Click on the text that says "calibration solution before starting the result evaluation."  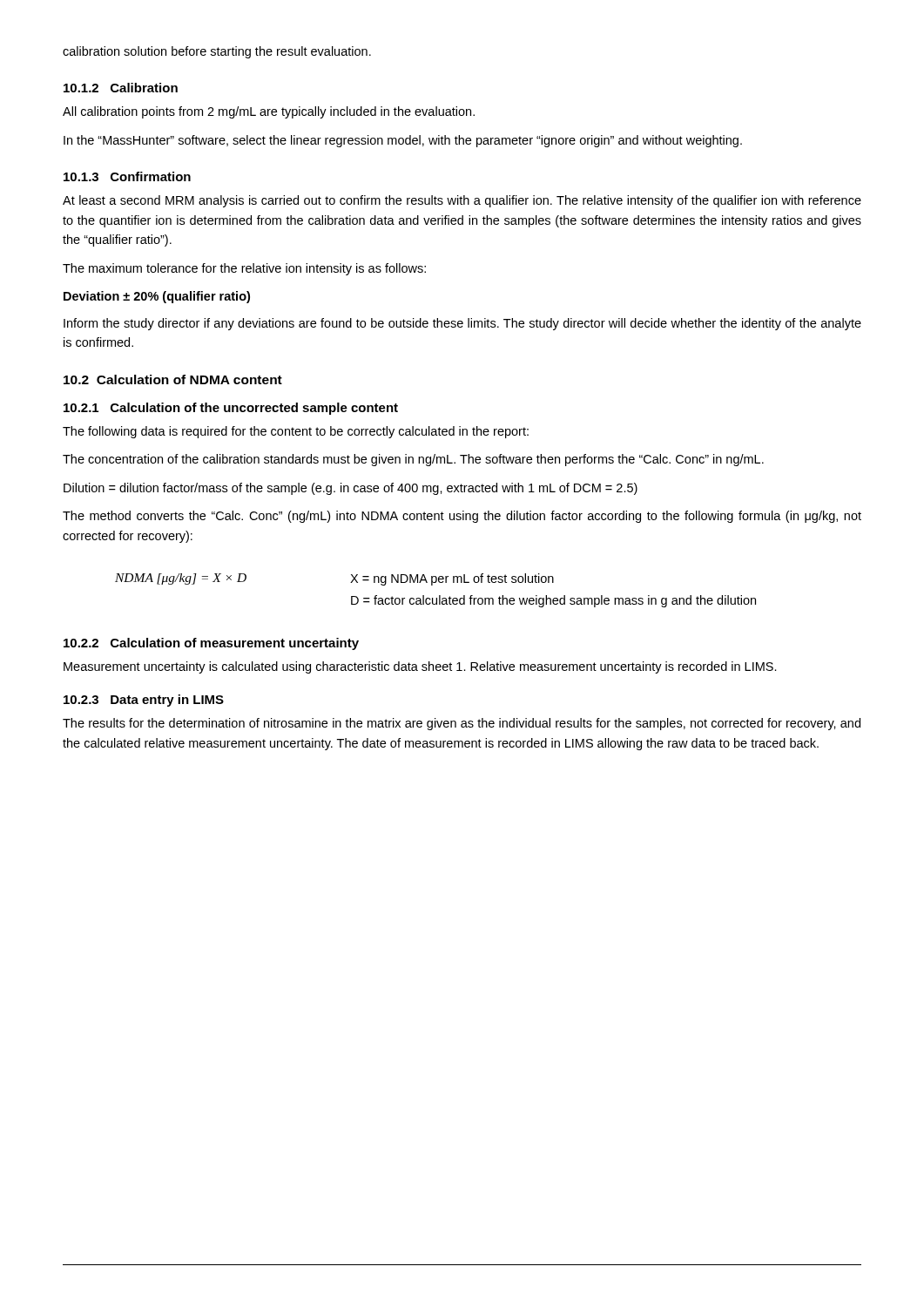(x=217, y=51)
